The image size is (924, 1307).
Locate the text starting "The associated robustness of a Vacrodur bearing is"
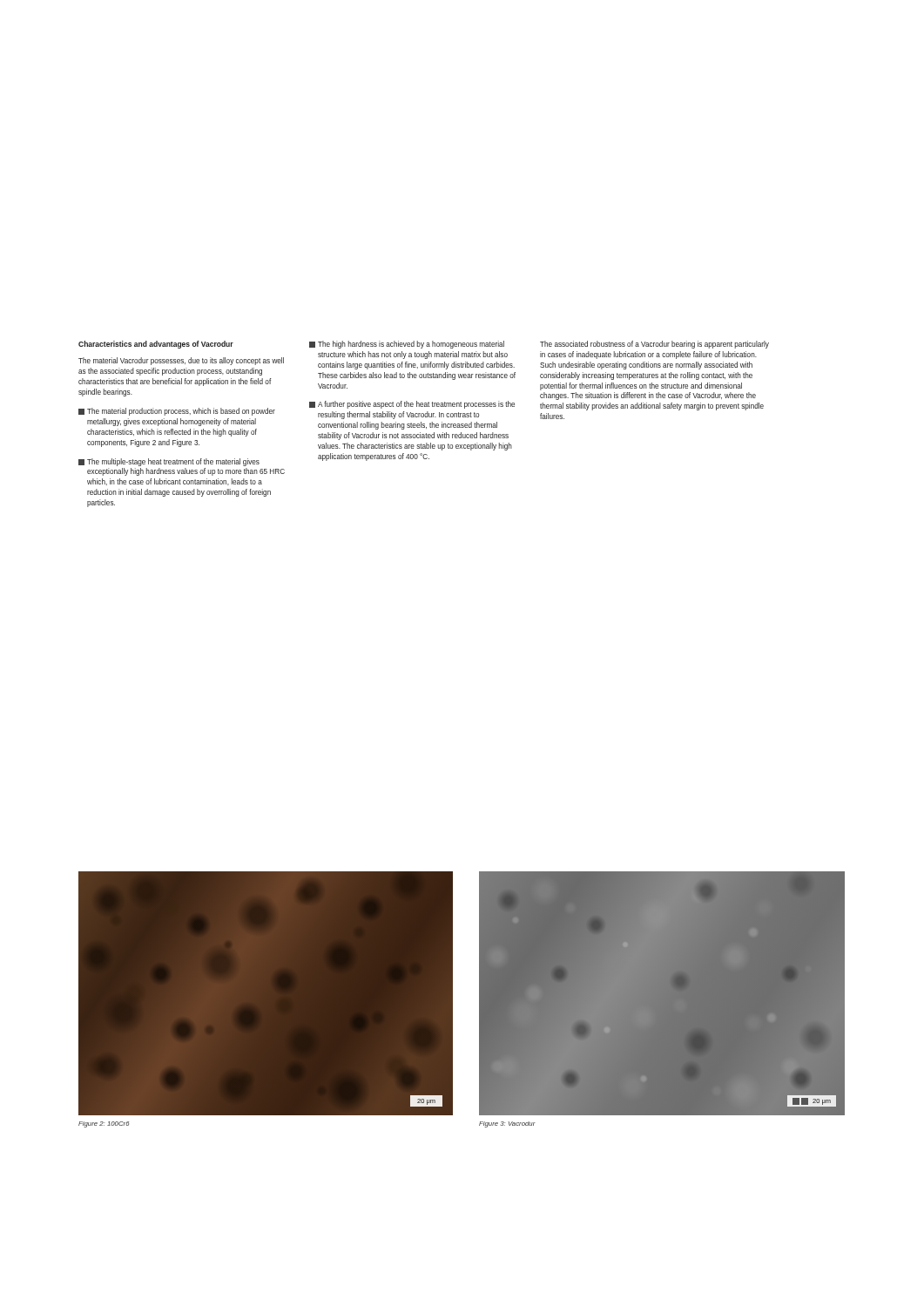654,381
